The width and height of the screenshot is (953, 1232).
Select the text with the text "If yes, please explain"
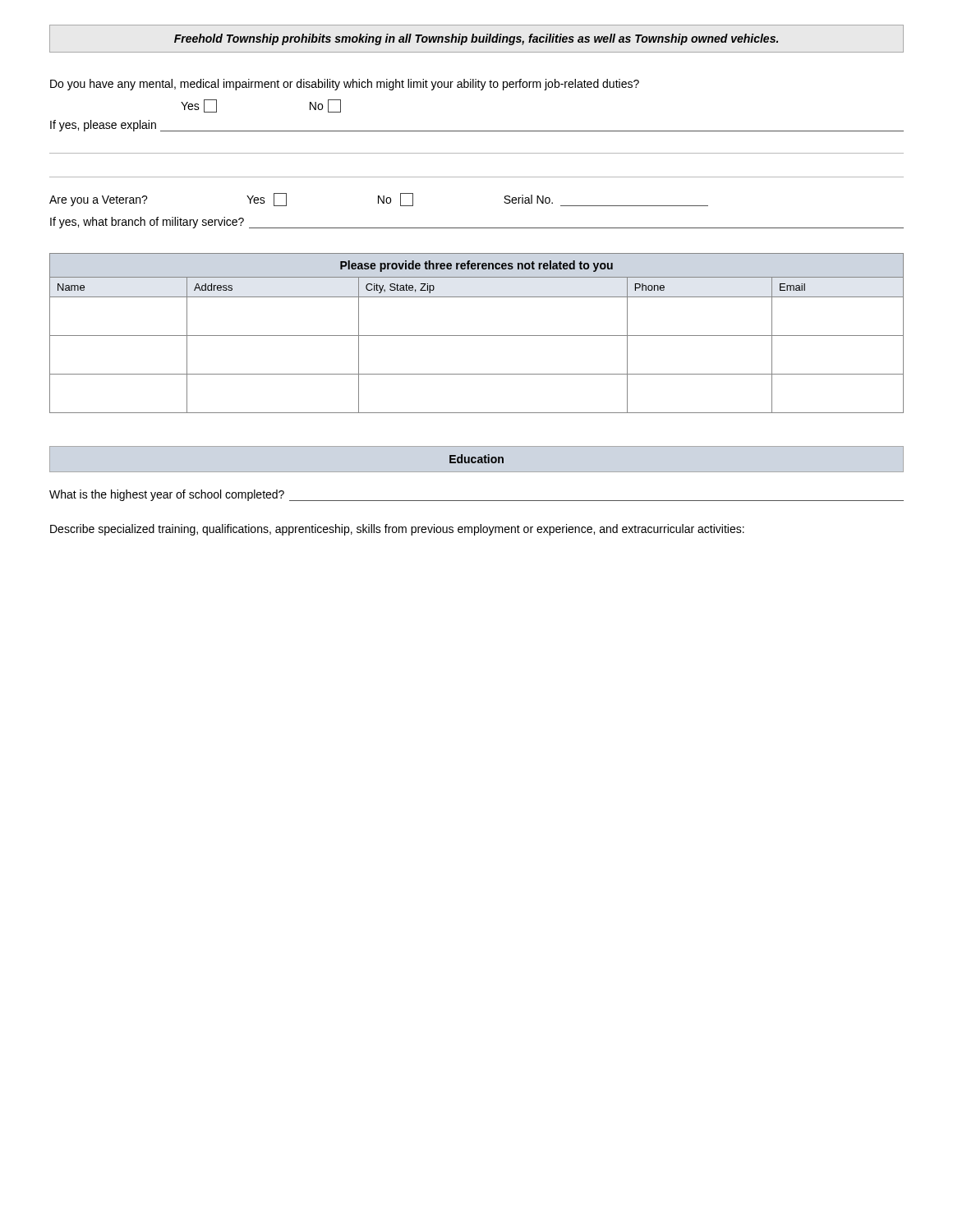point(476,124)
